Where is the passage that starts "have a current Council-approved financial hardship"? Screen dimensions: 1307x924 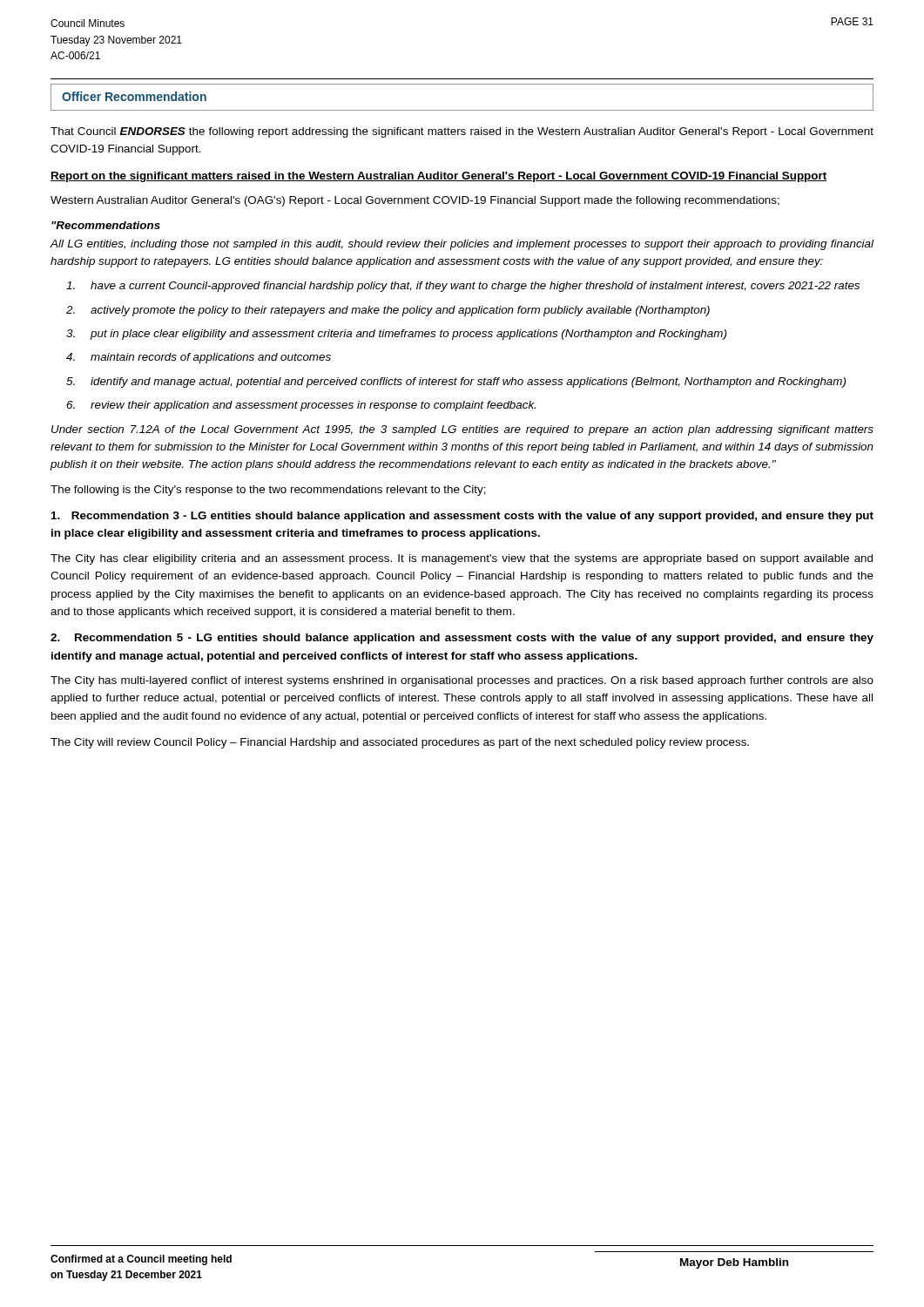tap(462, 286)
